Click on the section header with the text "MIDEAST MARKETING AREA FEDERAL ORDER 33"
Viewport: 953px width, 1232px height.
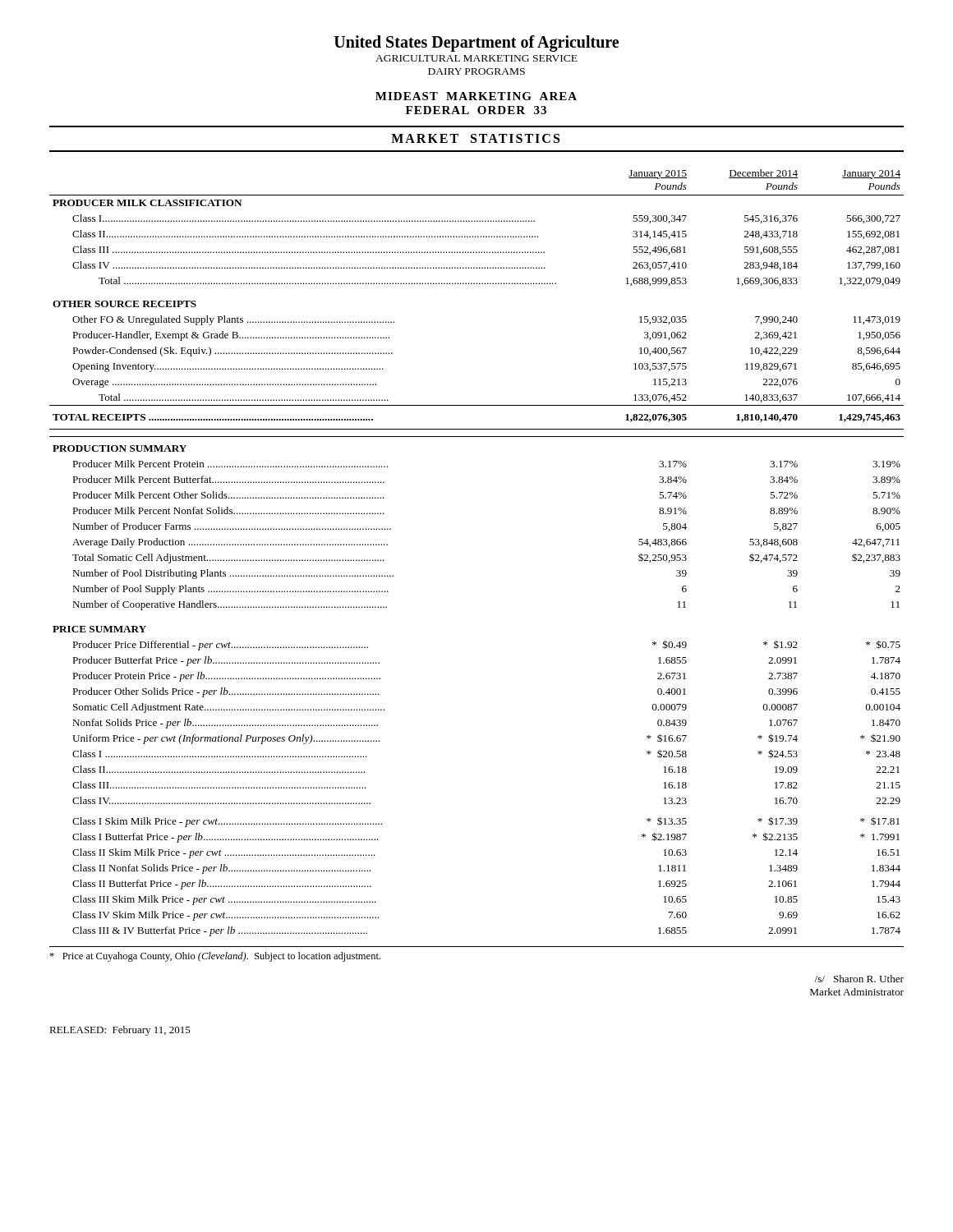(476, 103)
